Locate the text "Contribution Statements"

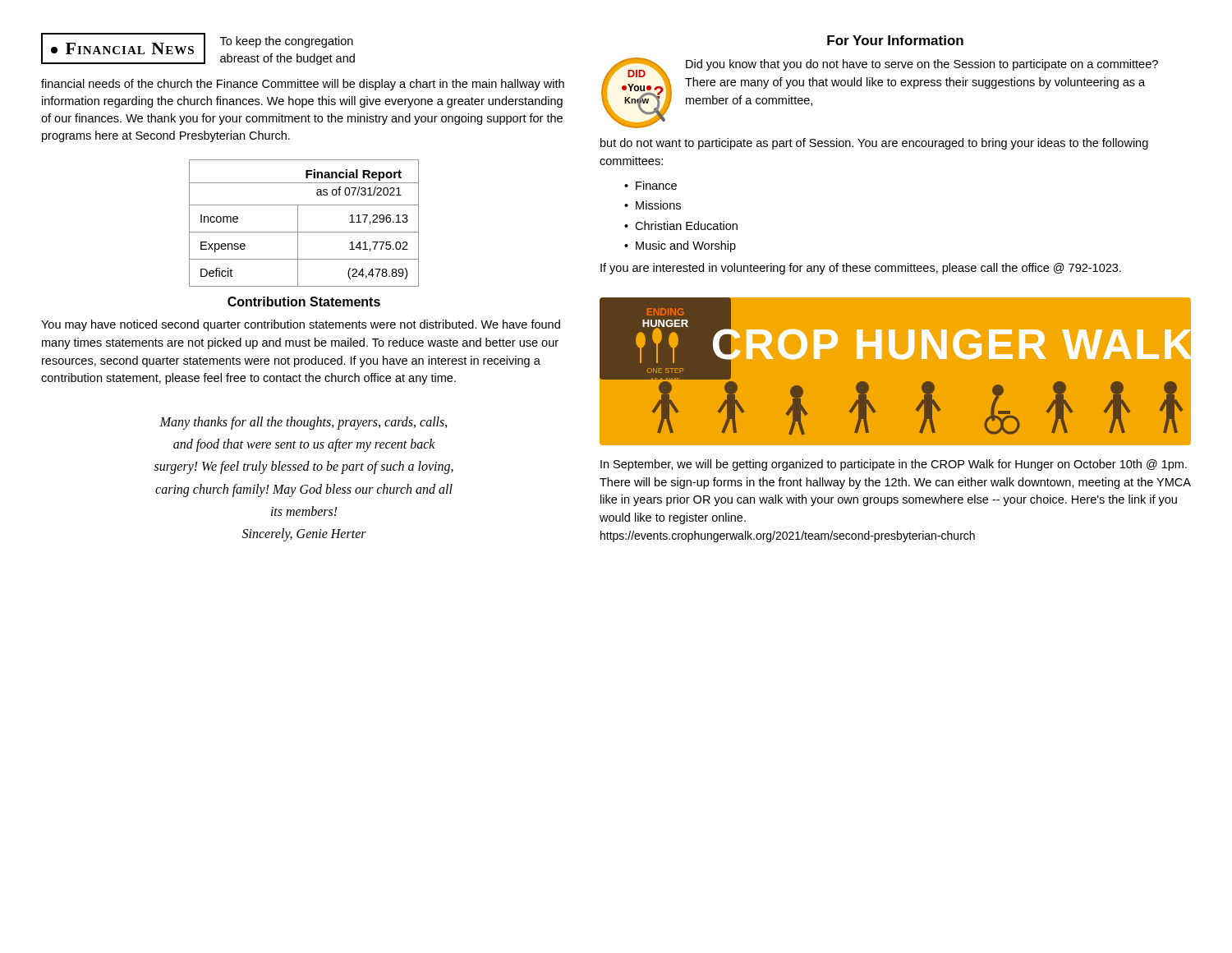(x=304, y=302)
